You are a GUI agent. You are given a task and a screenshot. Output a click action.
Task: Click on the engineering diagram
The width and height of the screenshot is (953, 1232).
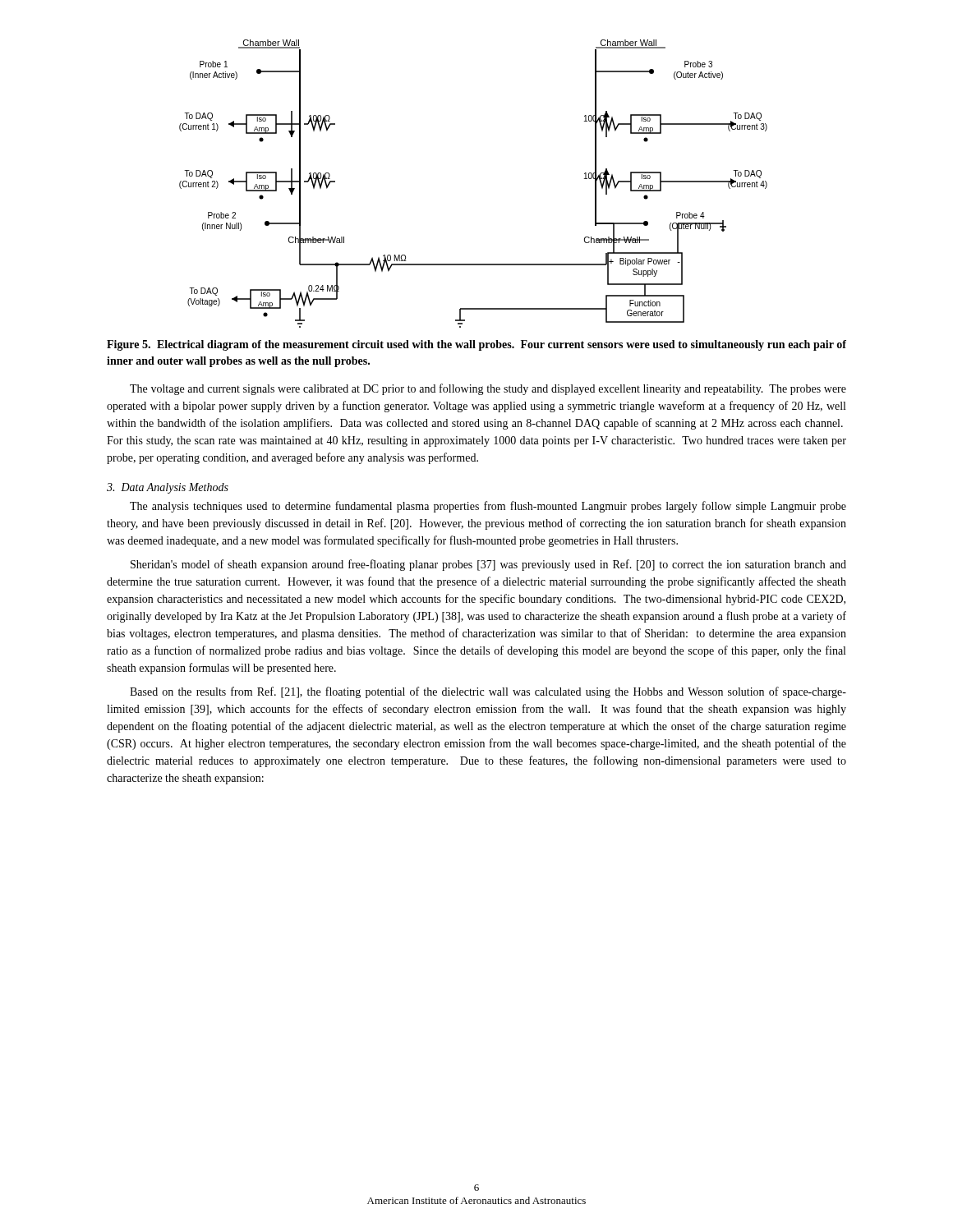click(x=476, y=181)
